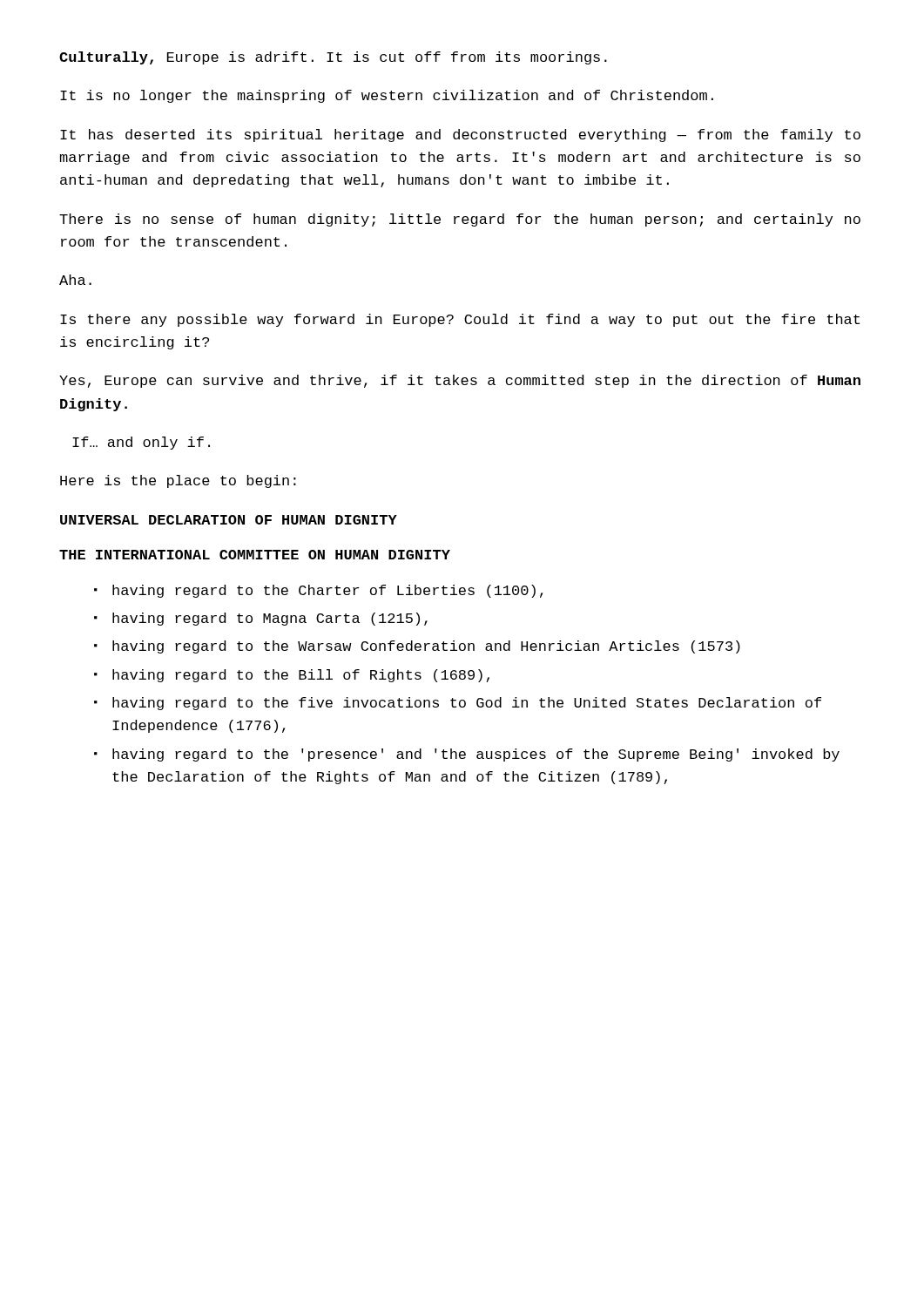The image size is (924, 1307).
Task: Select the text block starting "There is no sense of human dignity; little"
Action: tap(460, 231)
